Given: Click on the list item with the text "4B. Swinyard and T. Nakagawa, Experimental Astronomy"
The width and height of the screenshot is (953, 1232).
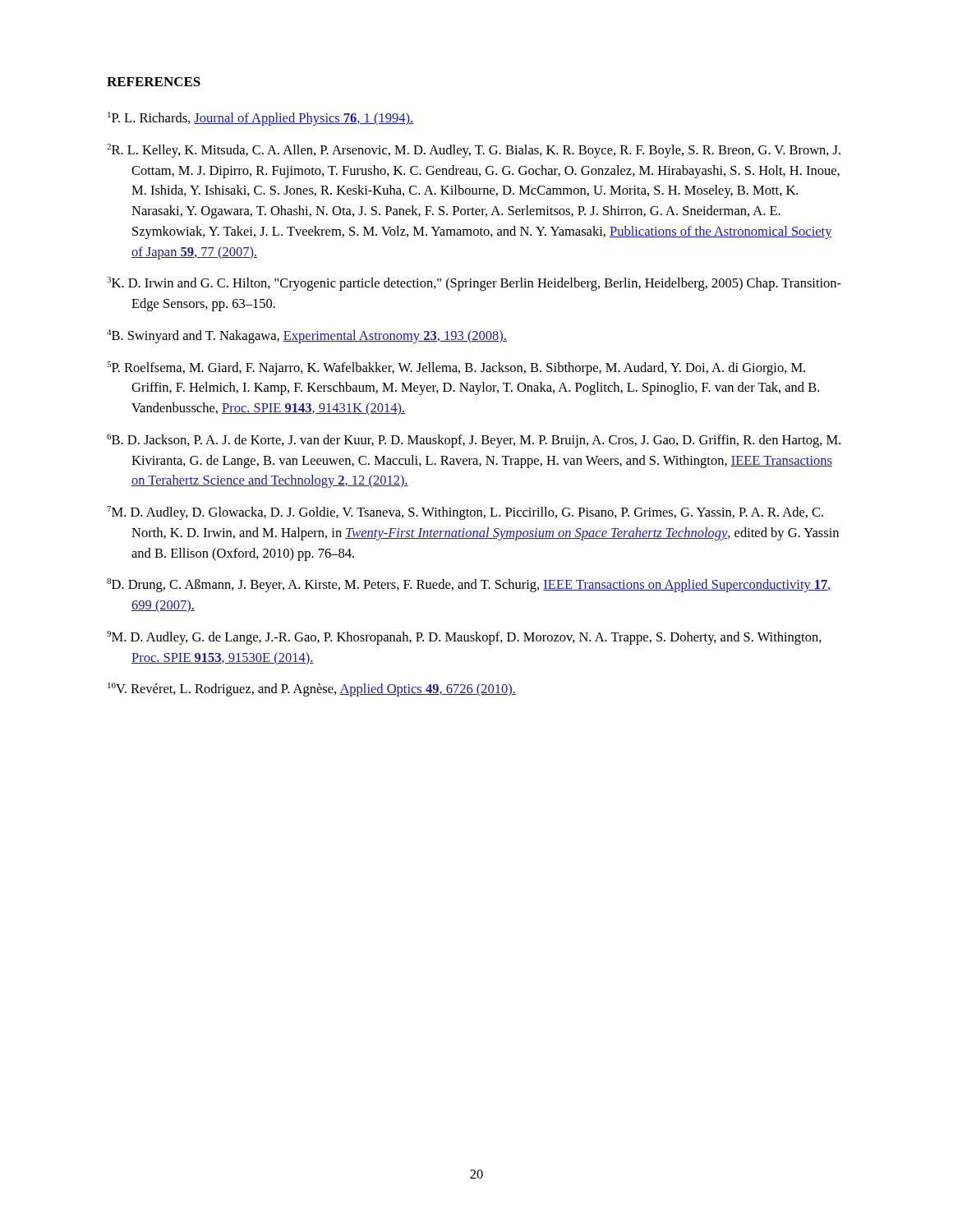Looking at the screenshot, I should (307, 335).
